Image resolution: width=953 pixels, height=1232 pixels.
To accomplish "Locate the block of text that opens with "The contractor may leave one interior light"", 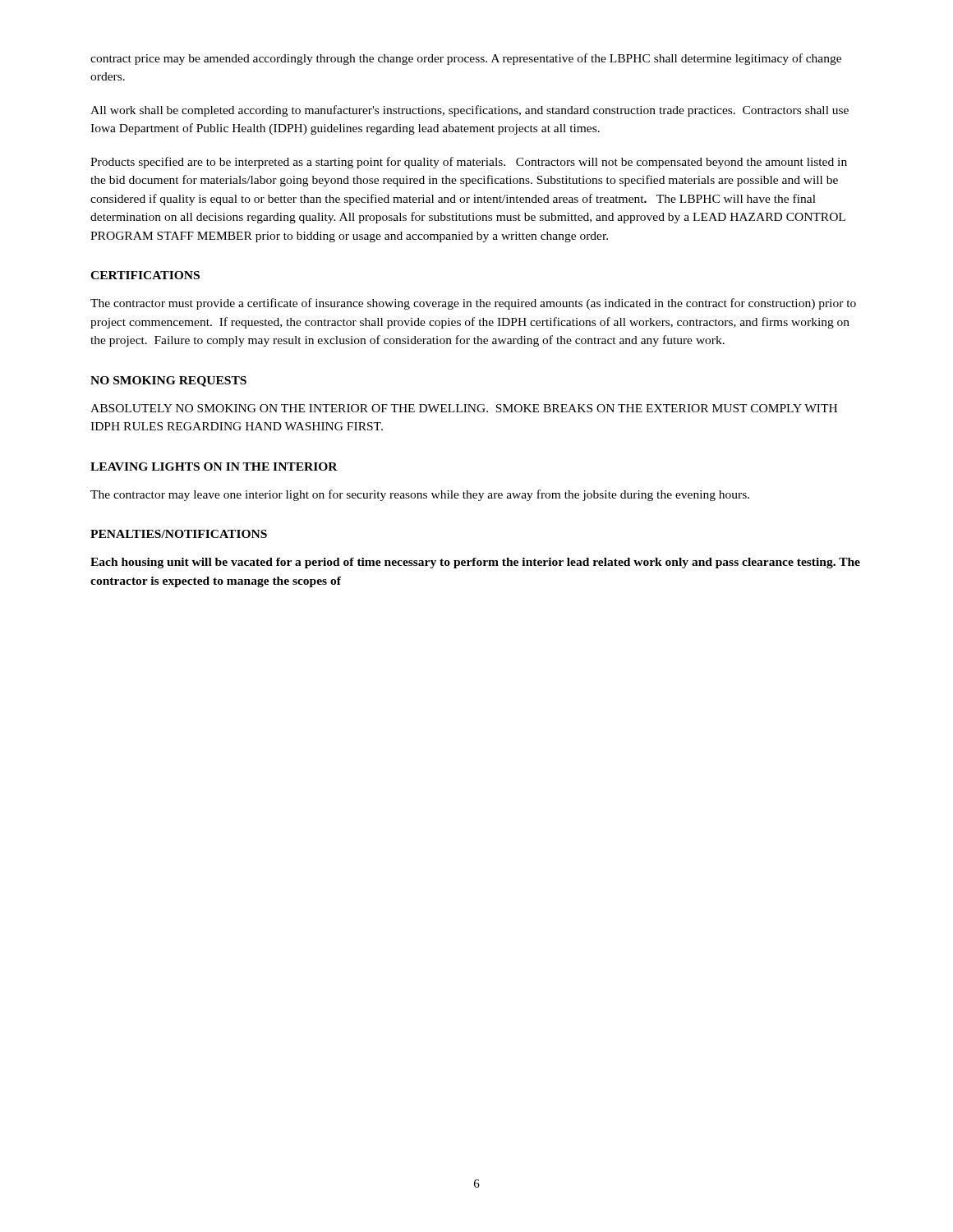I will click(x=420, y=494).
